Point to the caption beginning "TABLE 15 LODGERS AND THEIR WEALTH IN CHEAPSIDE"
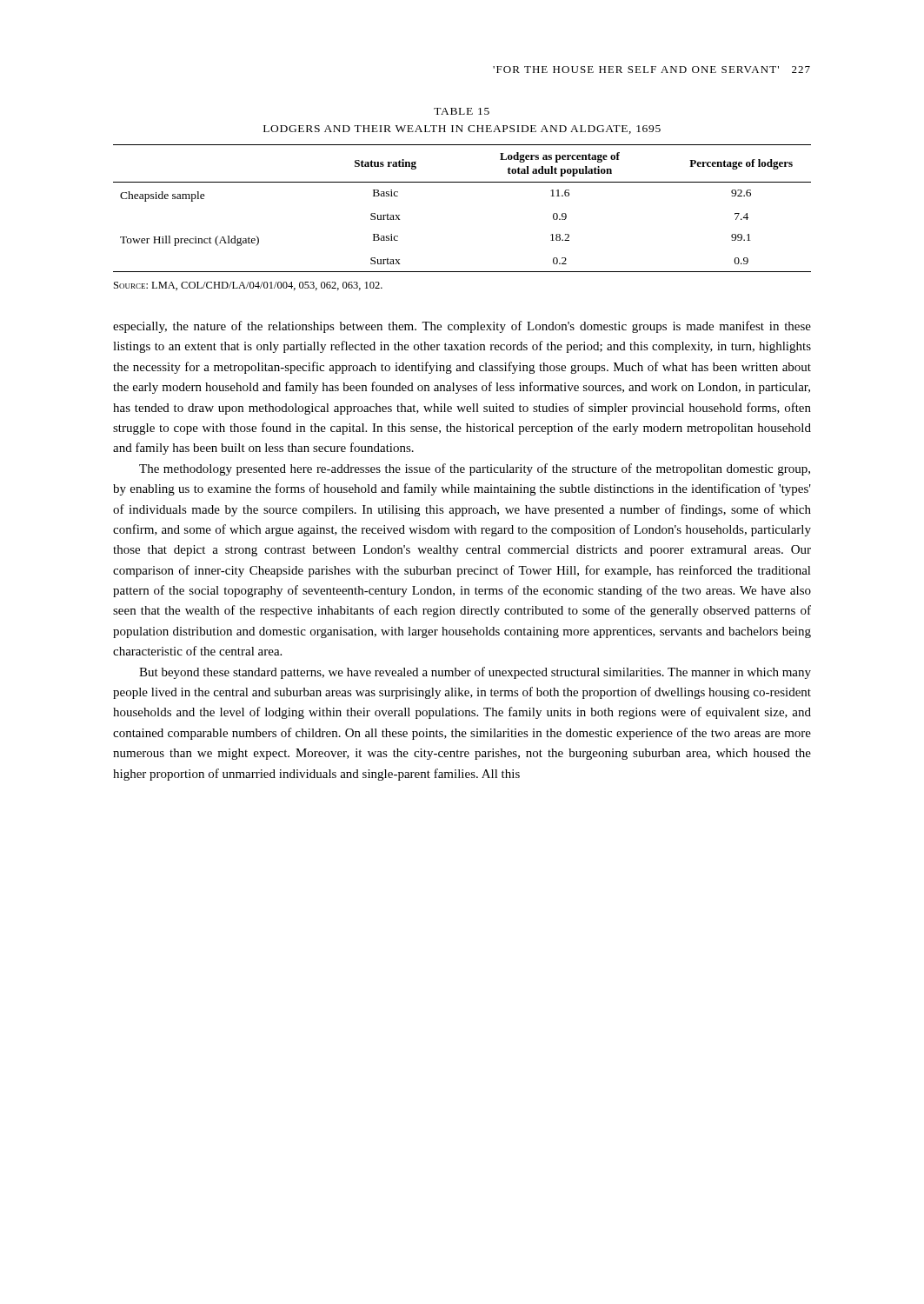 pos(462,120)
